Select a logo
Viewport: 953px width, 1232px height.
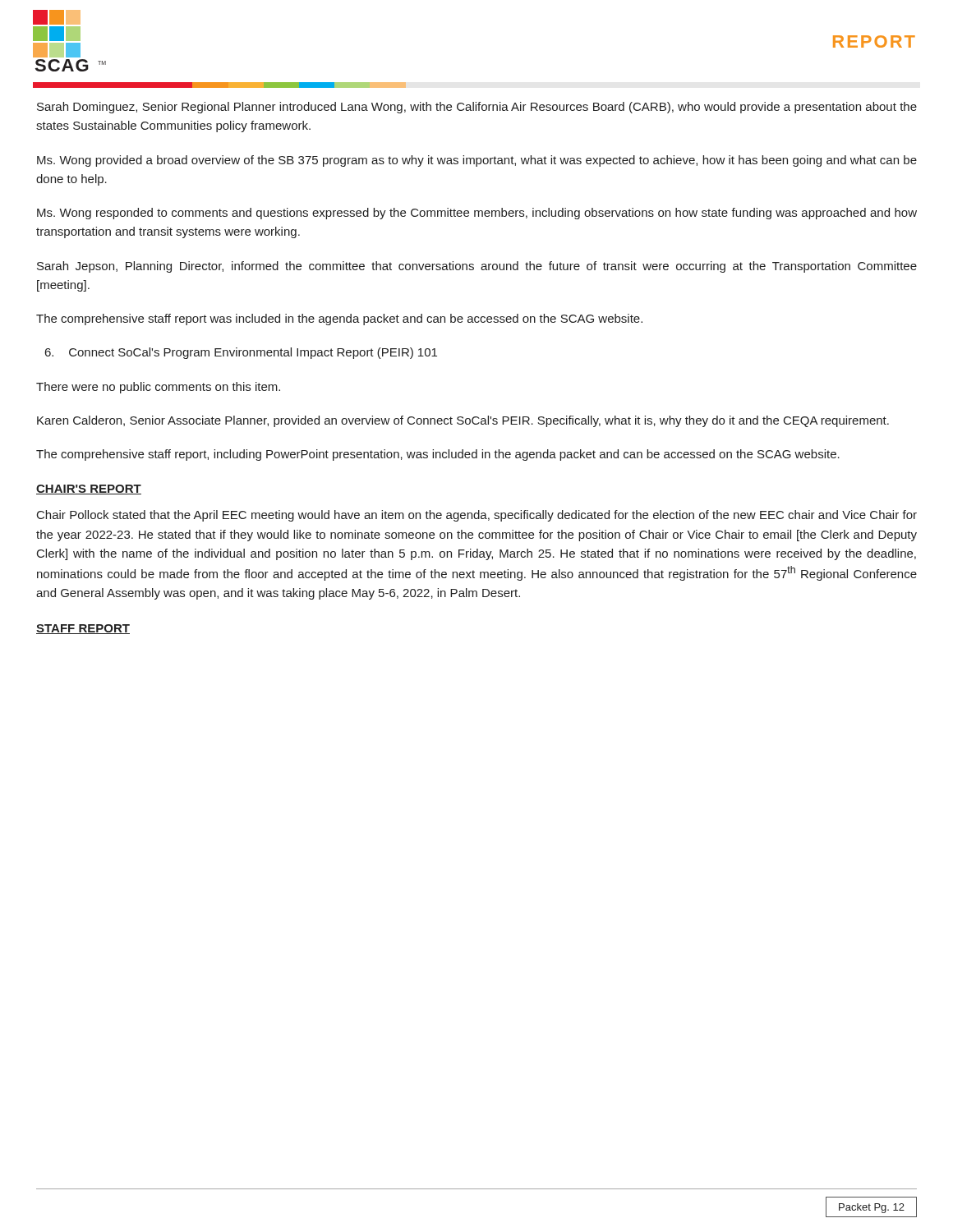tap(78, 46)
